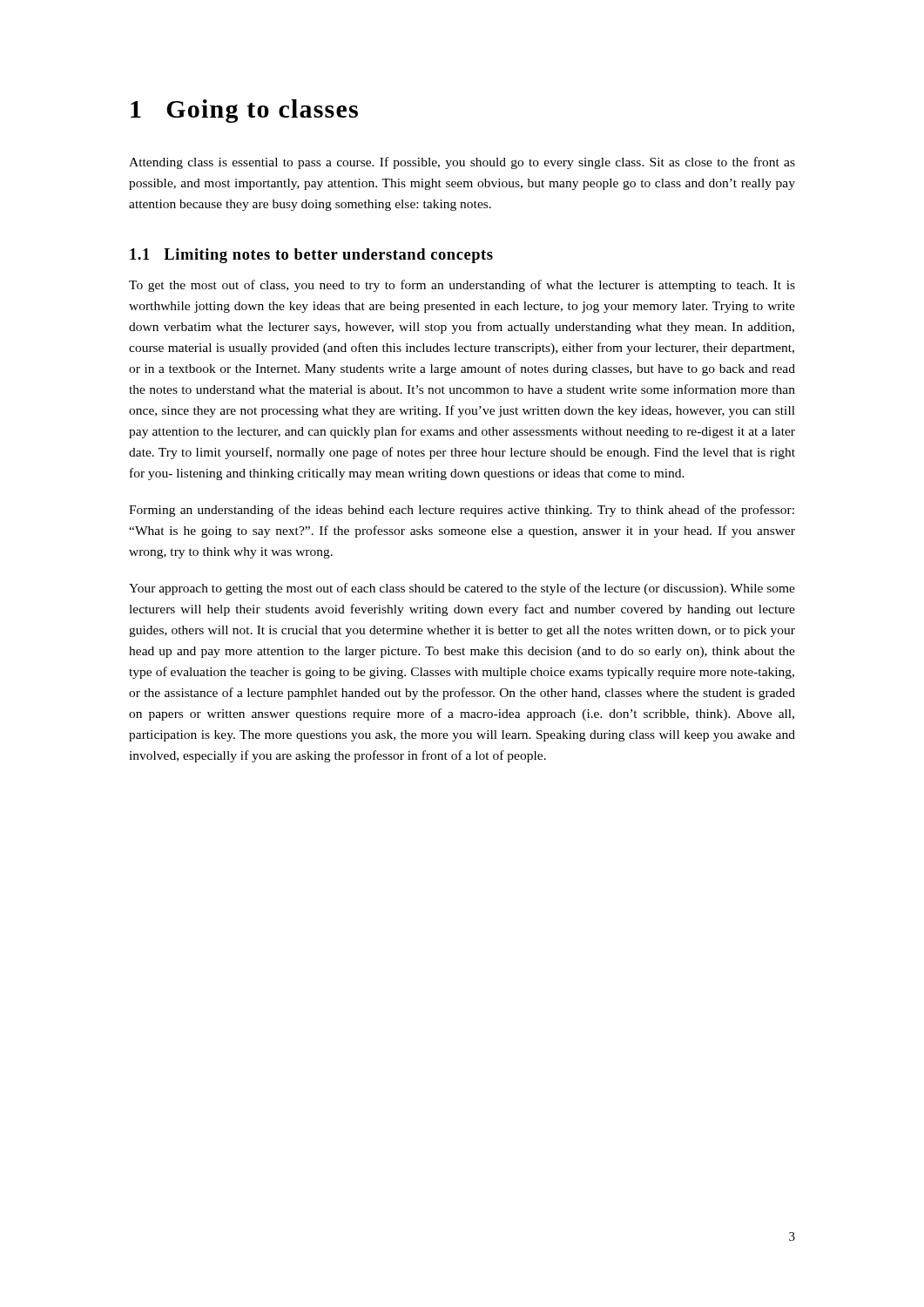Locate the block starting "Forming an understanding of the ideas behind each"

462,531
